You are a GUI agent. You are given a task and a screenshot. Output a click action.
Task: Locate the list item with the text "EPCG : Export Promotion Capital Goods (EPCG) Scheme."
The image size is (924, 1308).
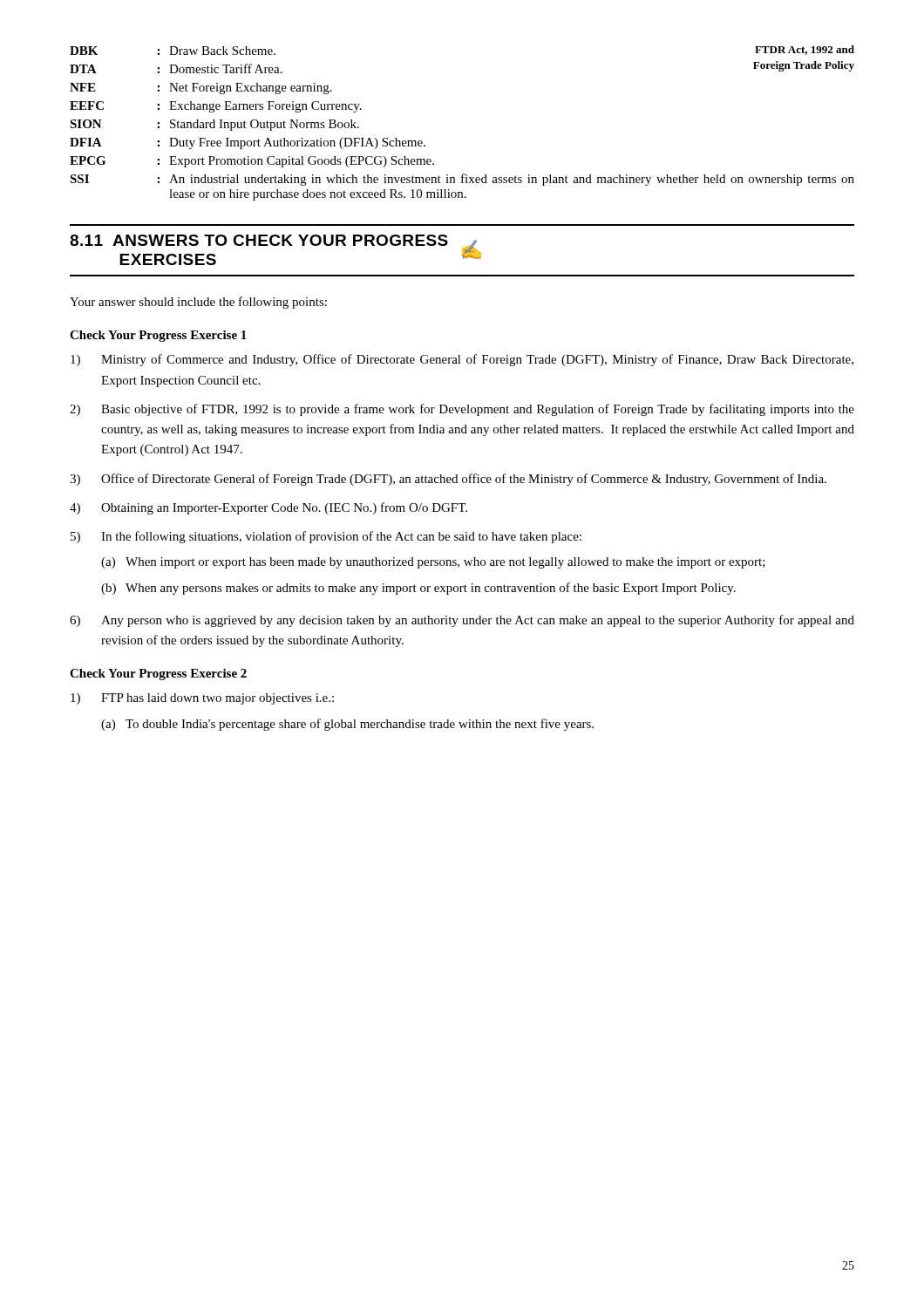pos(252,162)
